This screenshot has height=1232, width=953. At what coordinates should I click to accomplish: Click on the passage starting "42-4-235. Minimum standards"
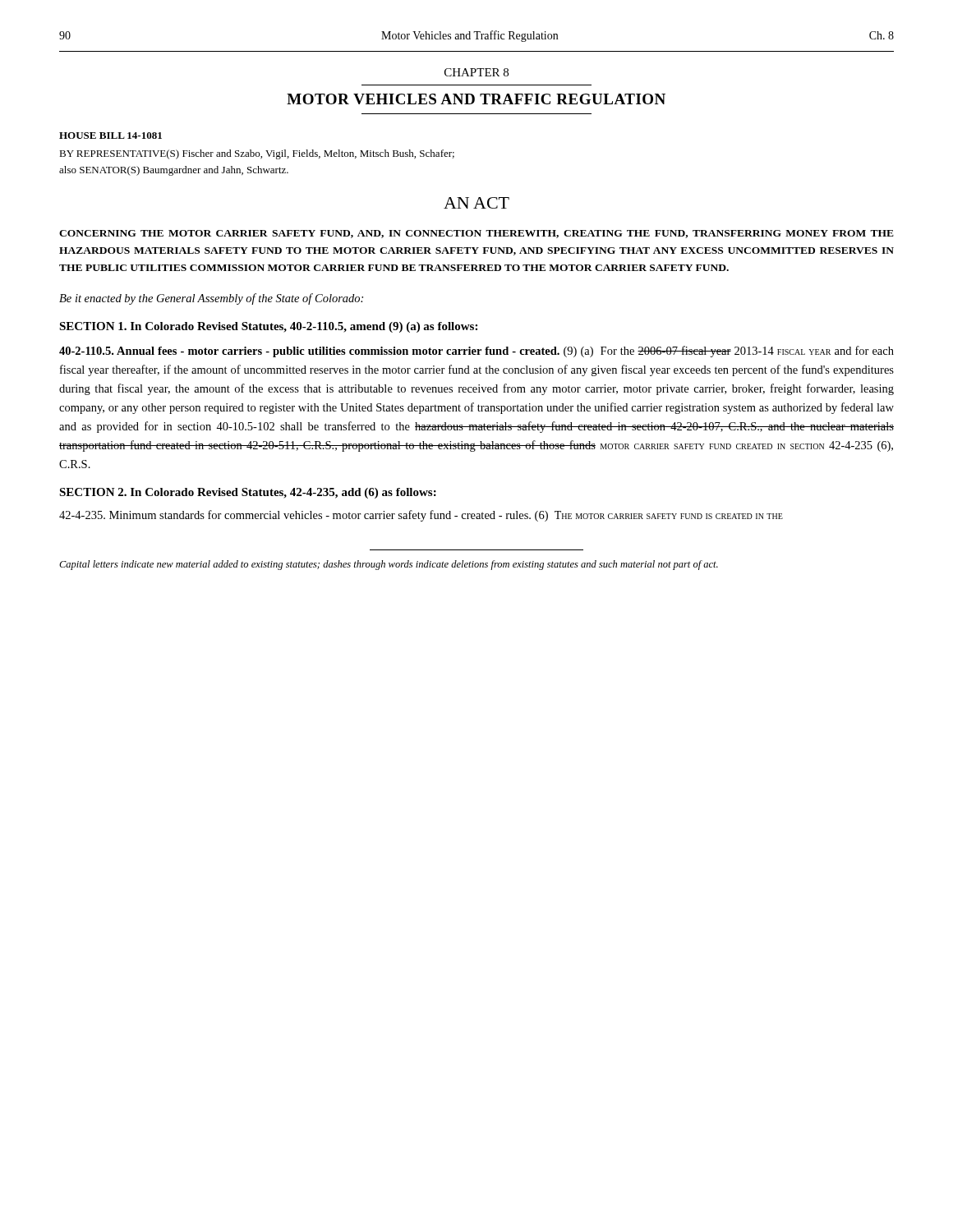421,515
